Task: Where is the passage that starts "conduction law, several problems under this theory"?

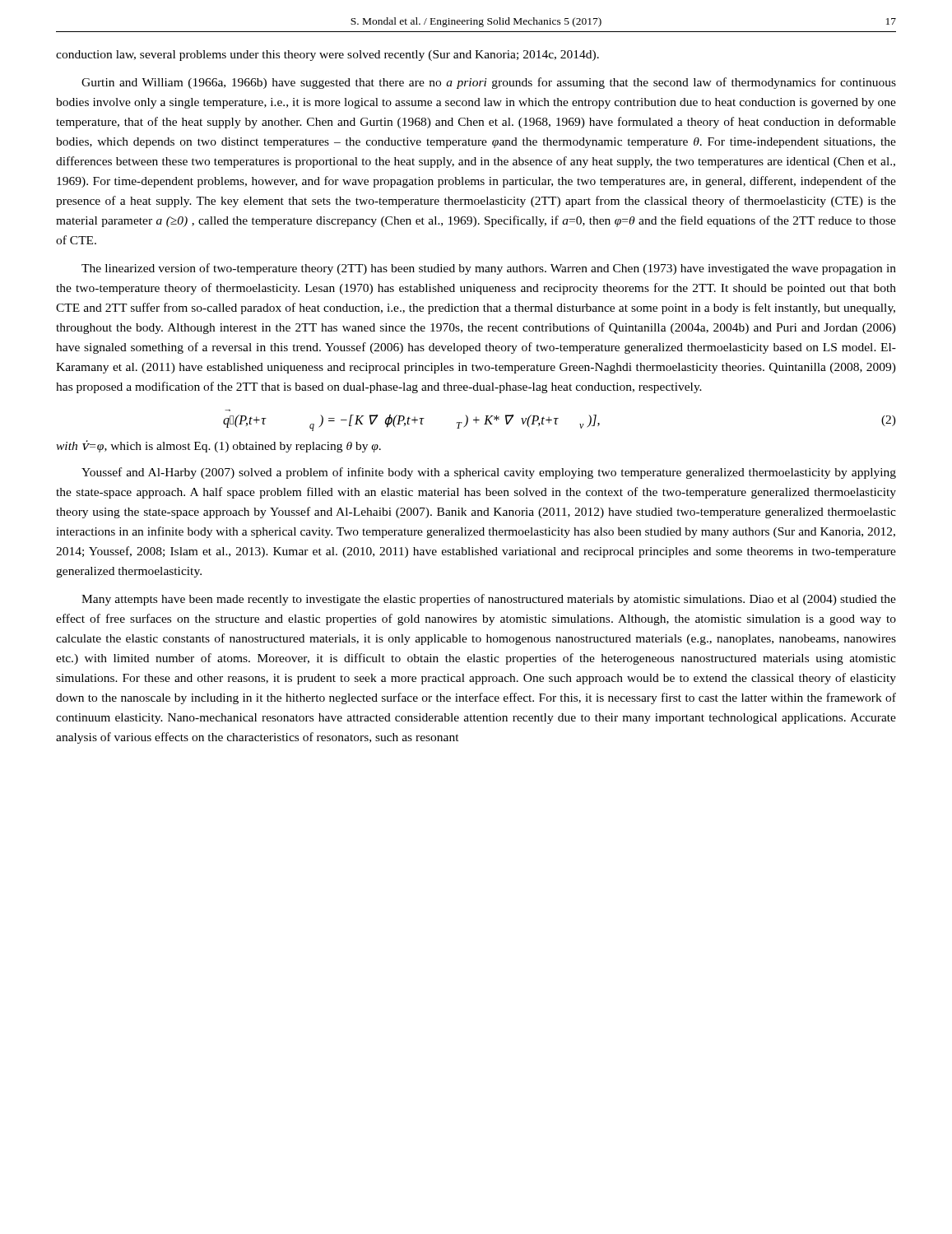Action: [476, 54]
